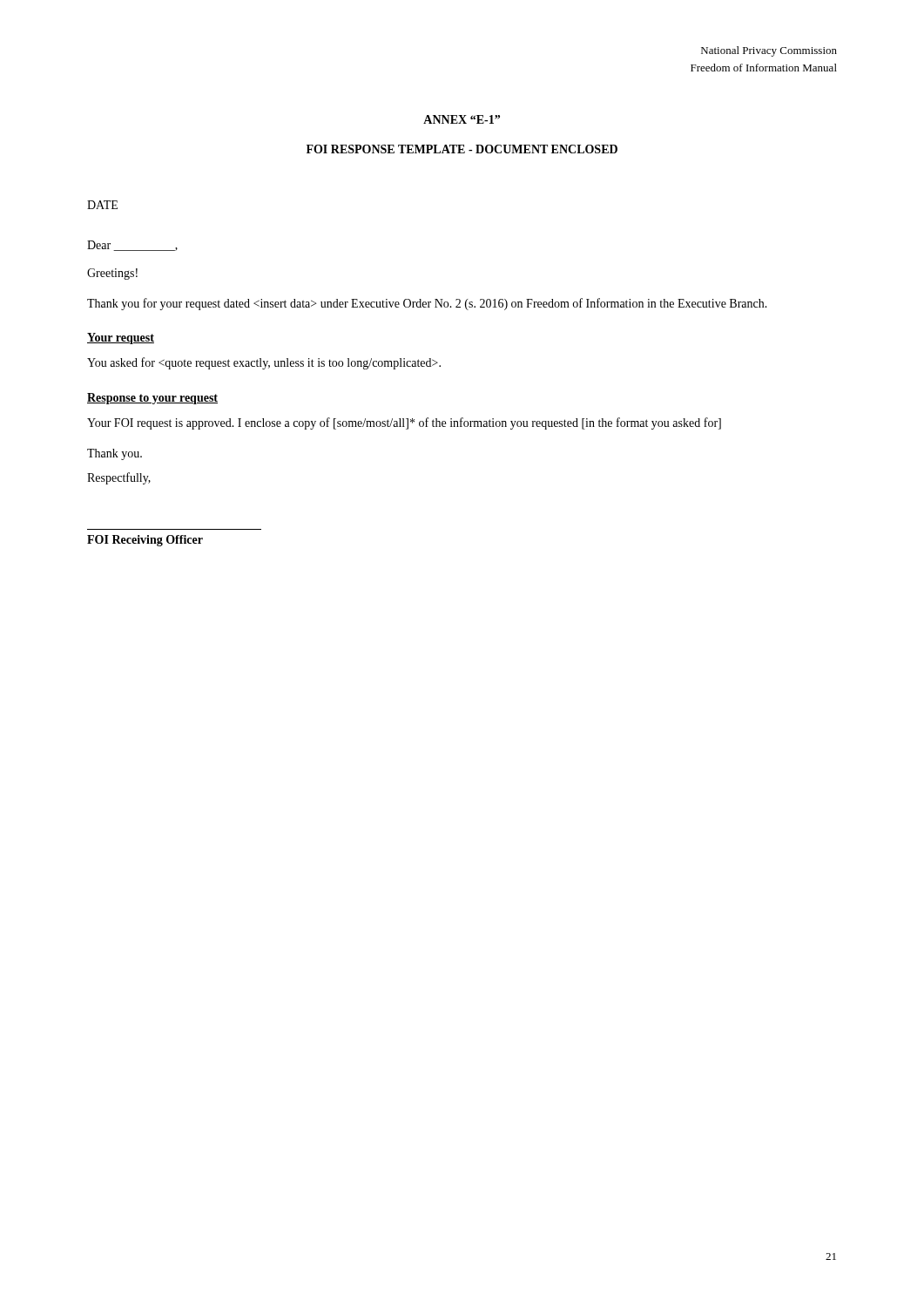Point to the element starting "Thank you for your request dated"
The width and height of the screenshot is (924, 1307).
pyautogui.click(x=427, y=304)
